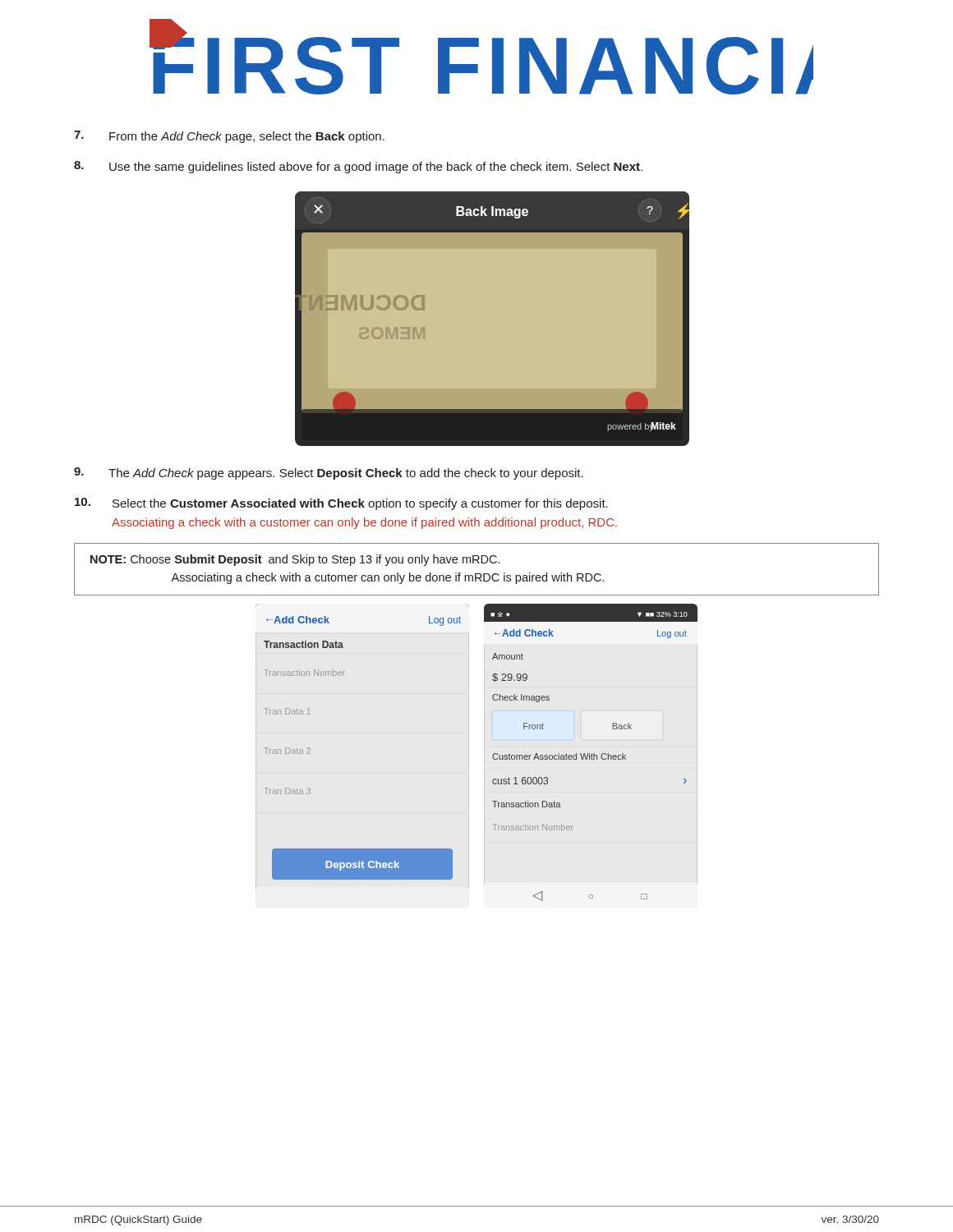Select the list item that reads "10. Select the Customer Associated"

point(476,513)
